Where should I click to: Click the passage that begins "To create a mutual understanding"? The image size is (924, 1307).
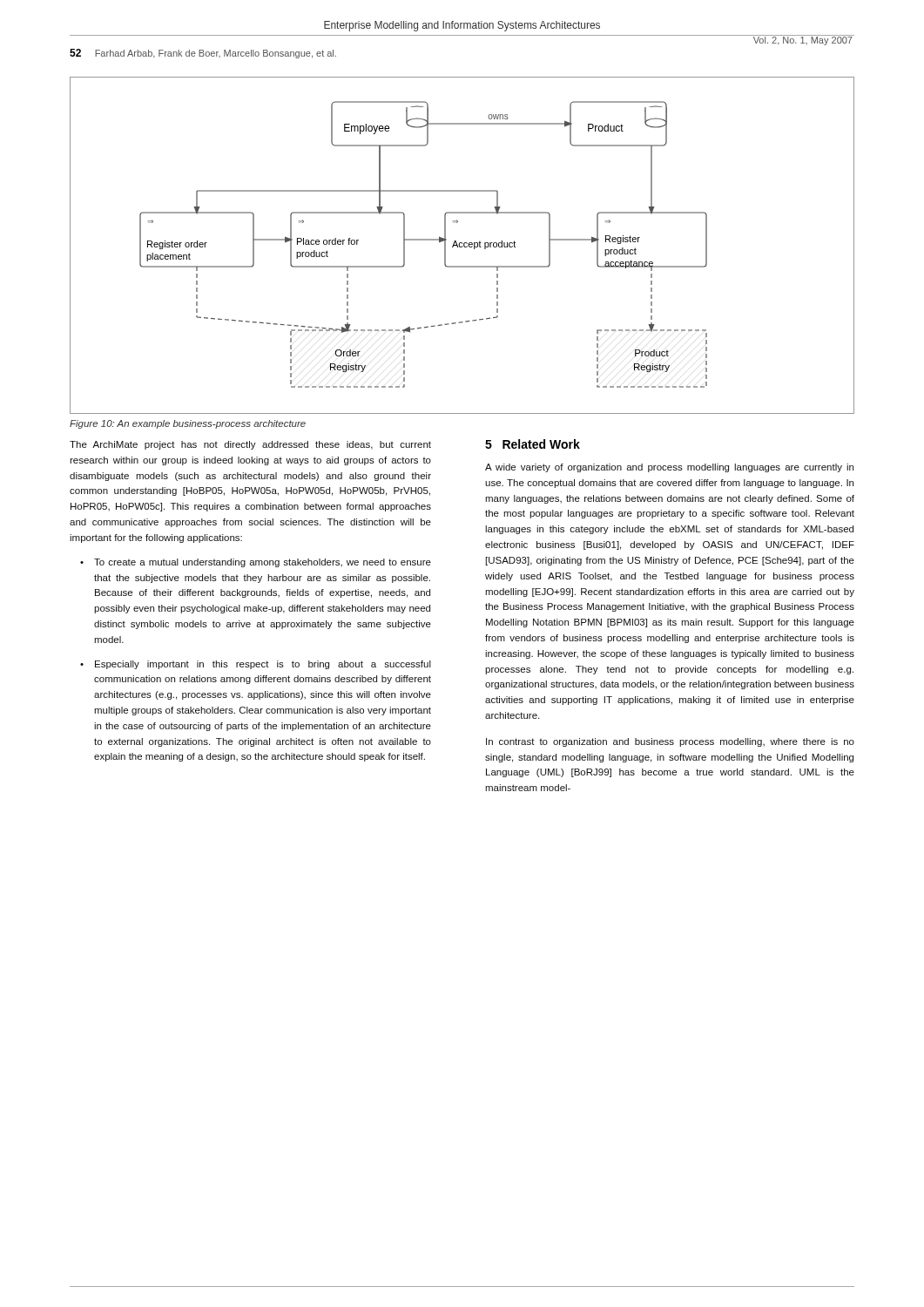click(x=263, y=601)
